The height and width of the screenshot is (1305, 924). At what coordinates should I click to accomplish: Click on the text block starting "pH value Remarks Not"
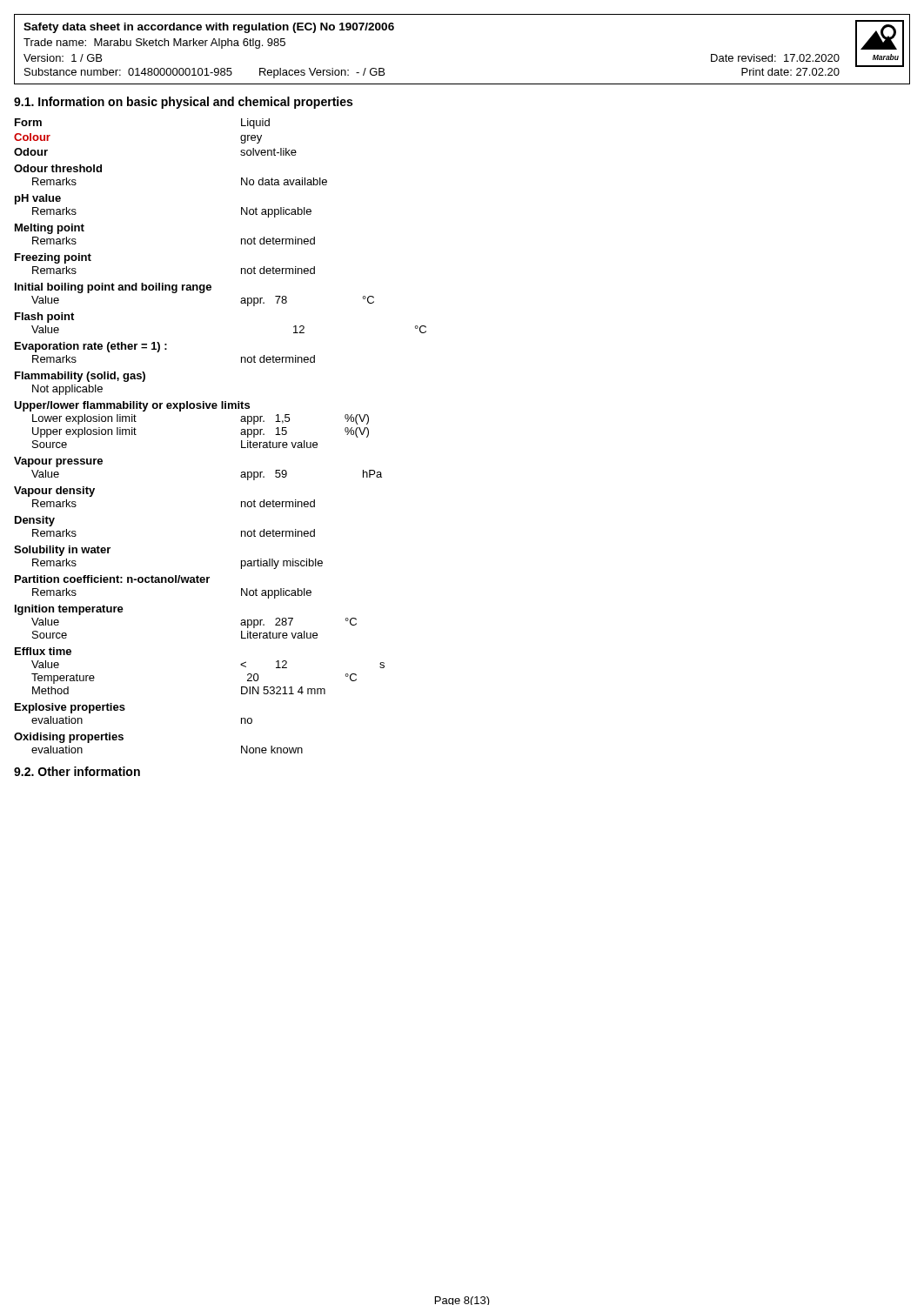pyautogui.click(x=38, y=199)
